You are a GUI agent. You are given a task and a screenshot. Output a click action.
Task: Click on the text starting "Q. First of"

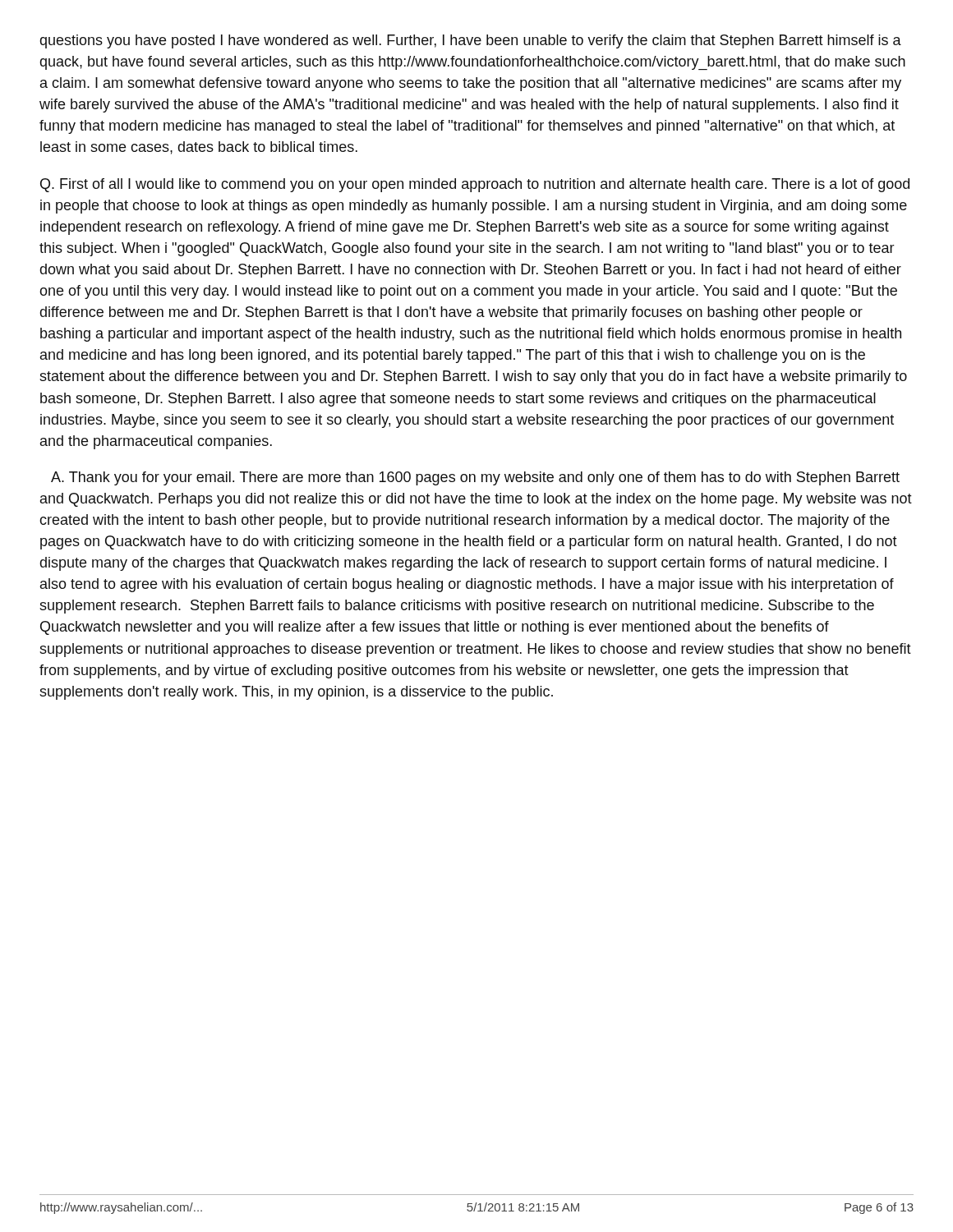[475, 312]
